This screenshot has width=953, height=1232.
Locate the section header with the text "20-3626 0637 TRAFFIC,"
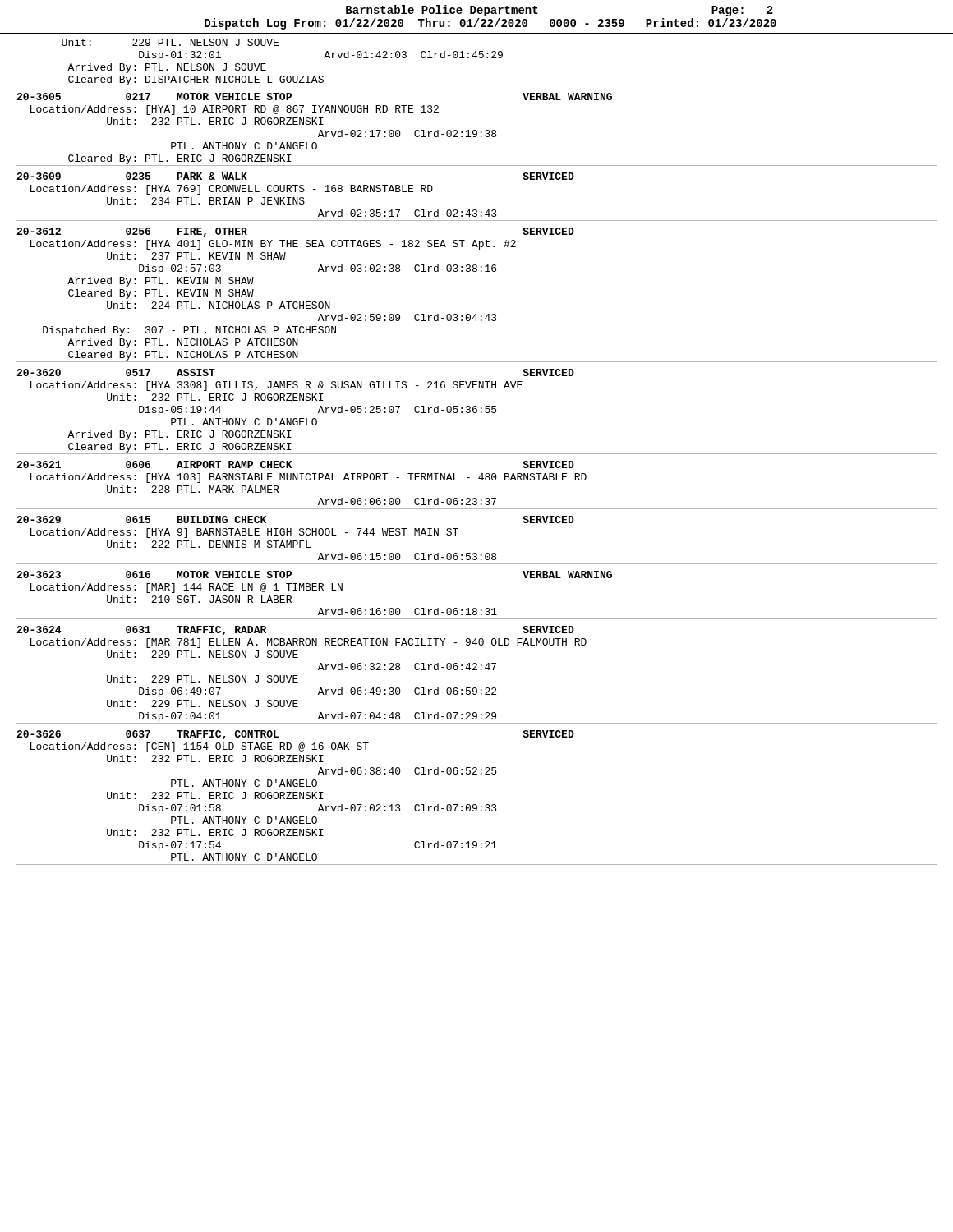(x=39, y=735)
